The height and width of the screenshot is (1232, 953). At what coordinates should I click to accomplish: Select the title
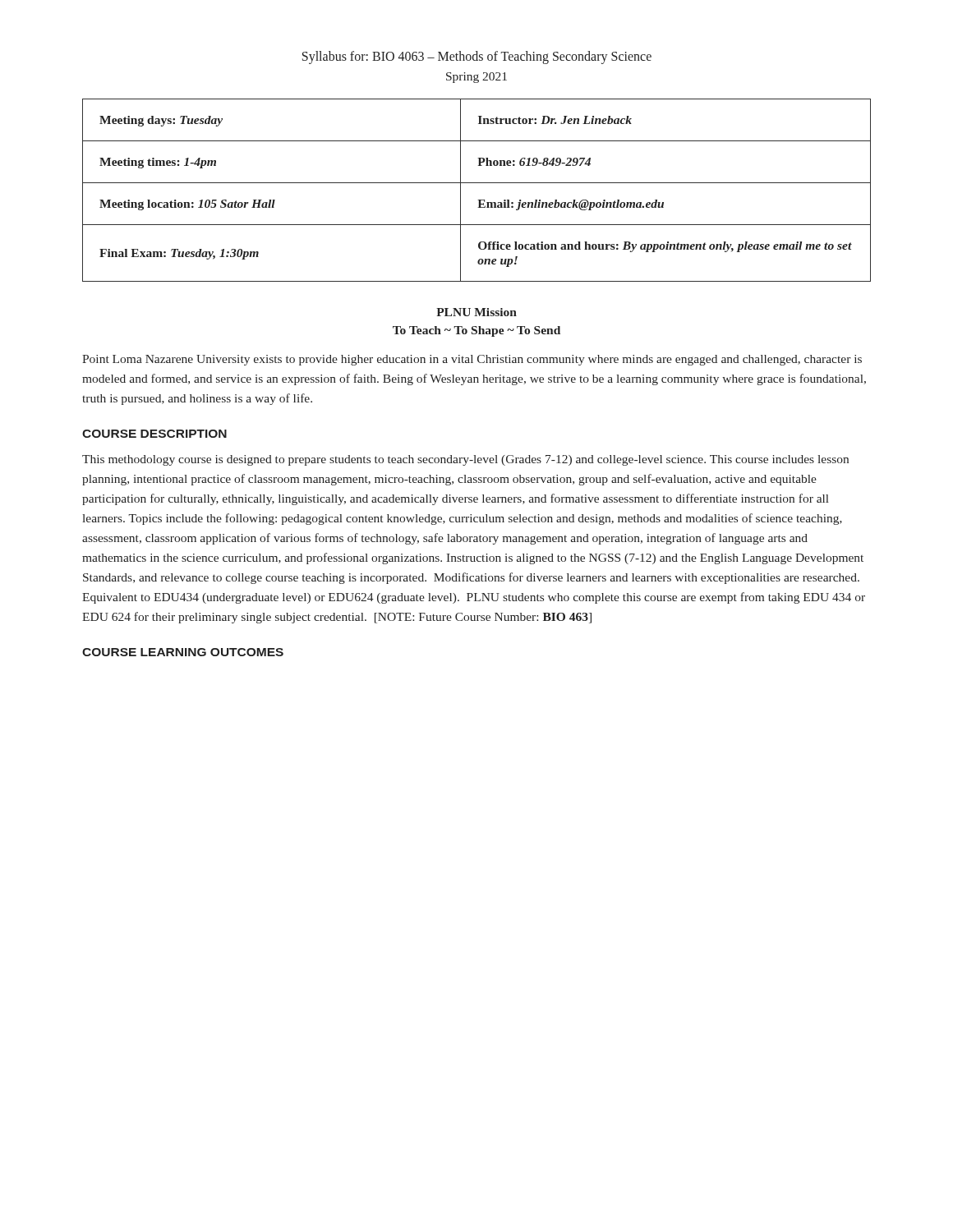click(x=476, y=56)
